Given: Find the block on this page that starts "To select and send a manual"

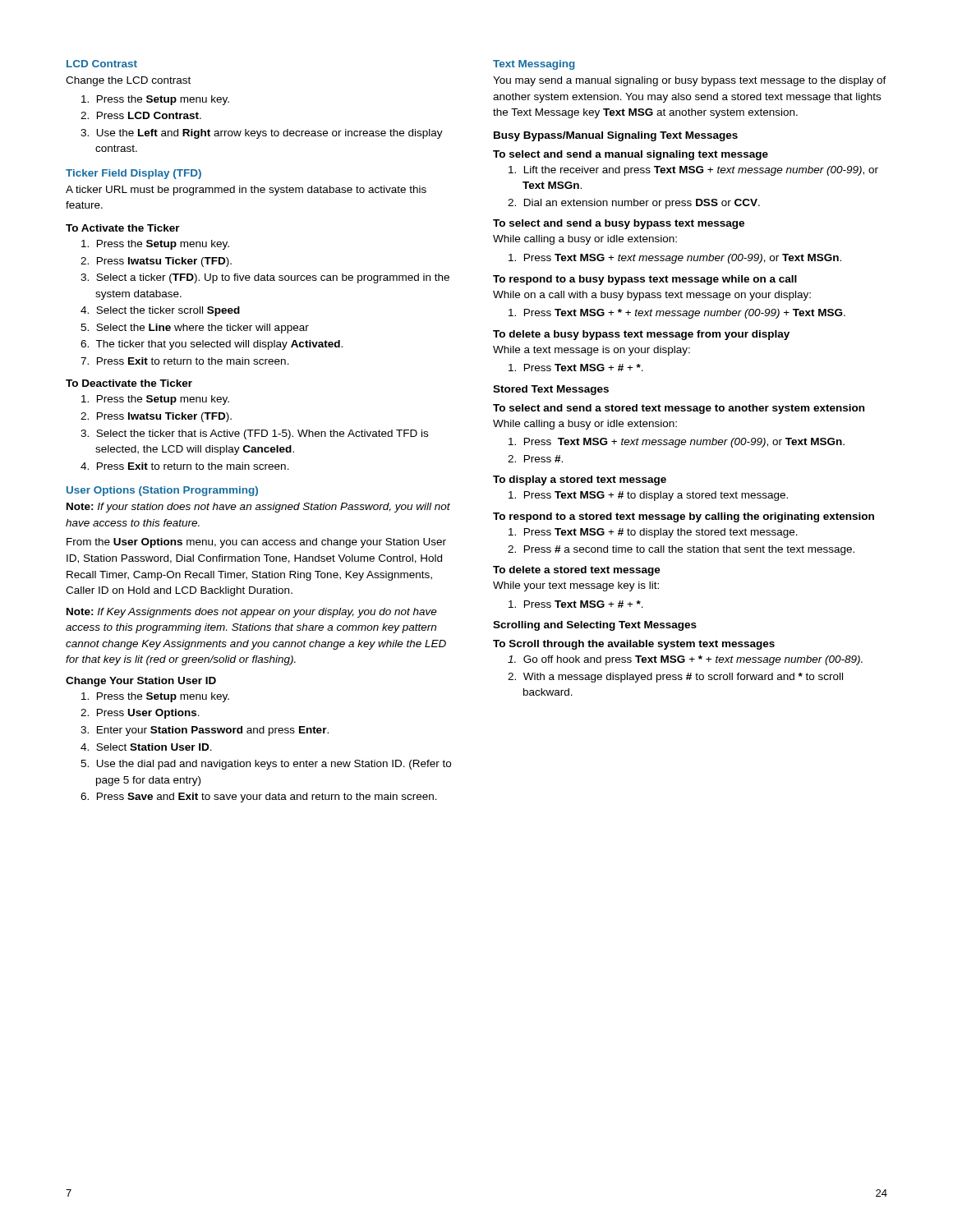Looking at the screenshot, I should 631,154.
